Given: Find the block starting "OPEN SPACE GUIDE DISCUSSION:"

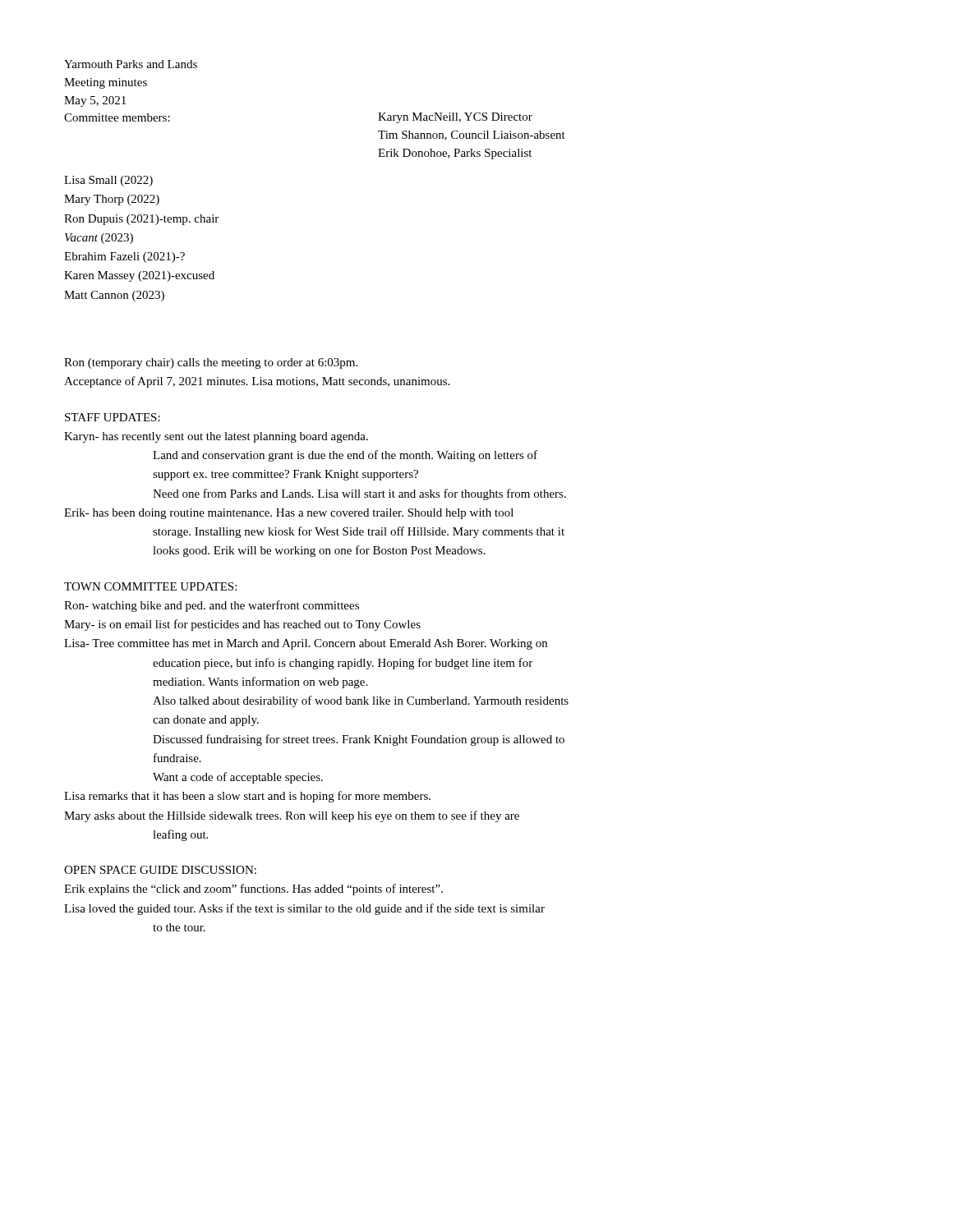Looking at the screenshot, I should click(x=160, y=870).
